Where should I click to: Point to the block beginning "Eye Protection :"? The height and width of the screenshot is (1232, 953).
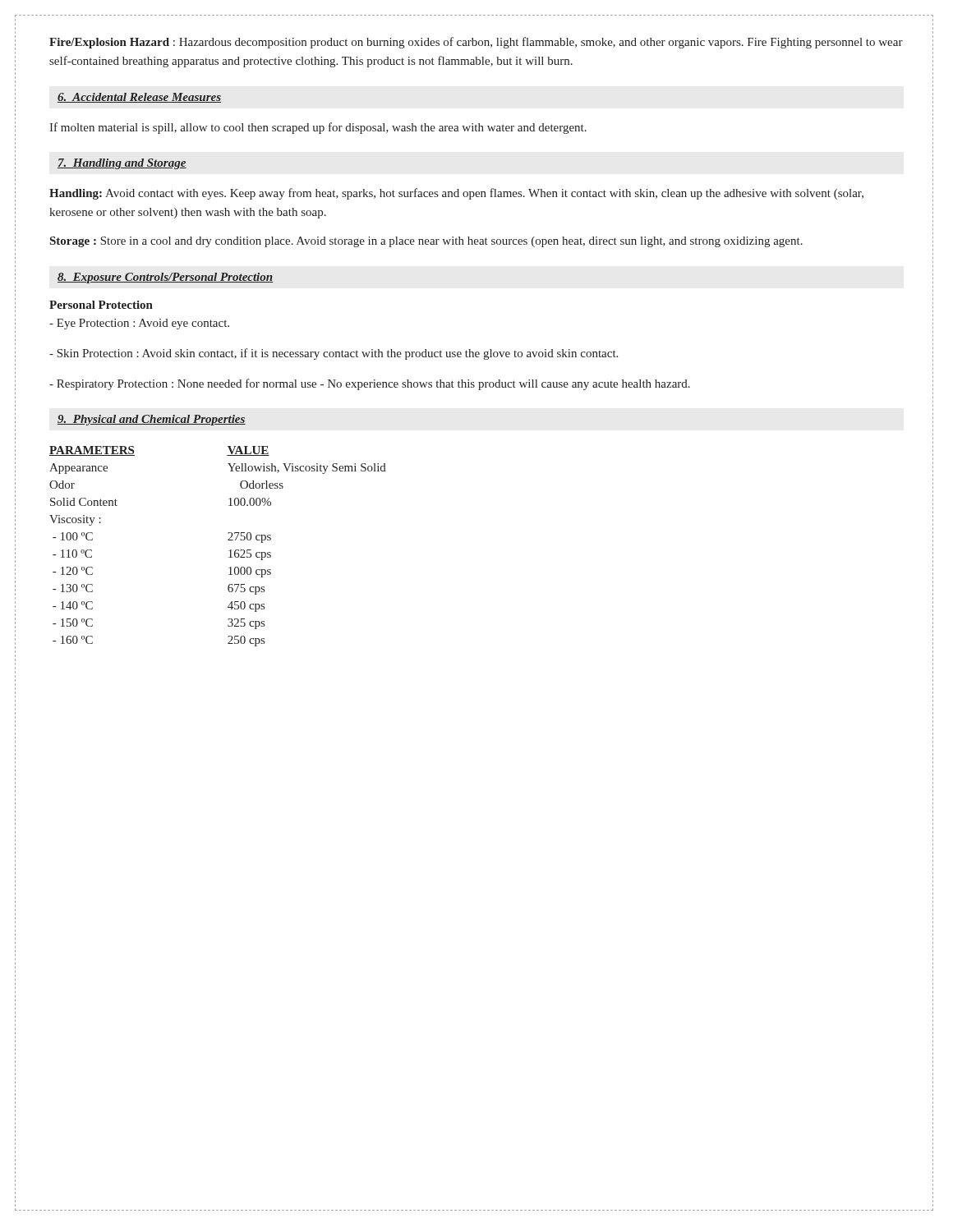pos(140,322)
